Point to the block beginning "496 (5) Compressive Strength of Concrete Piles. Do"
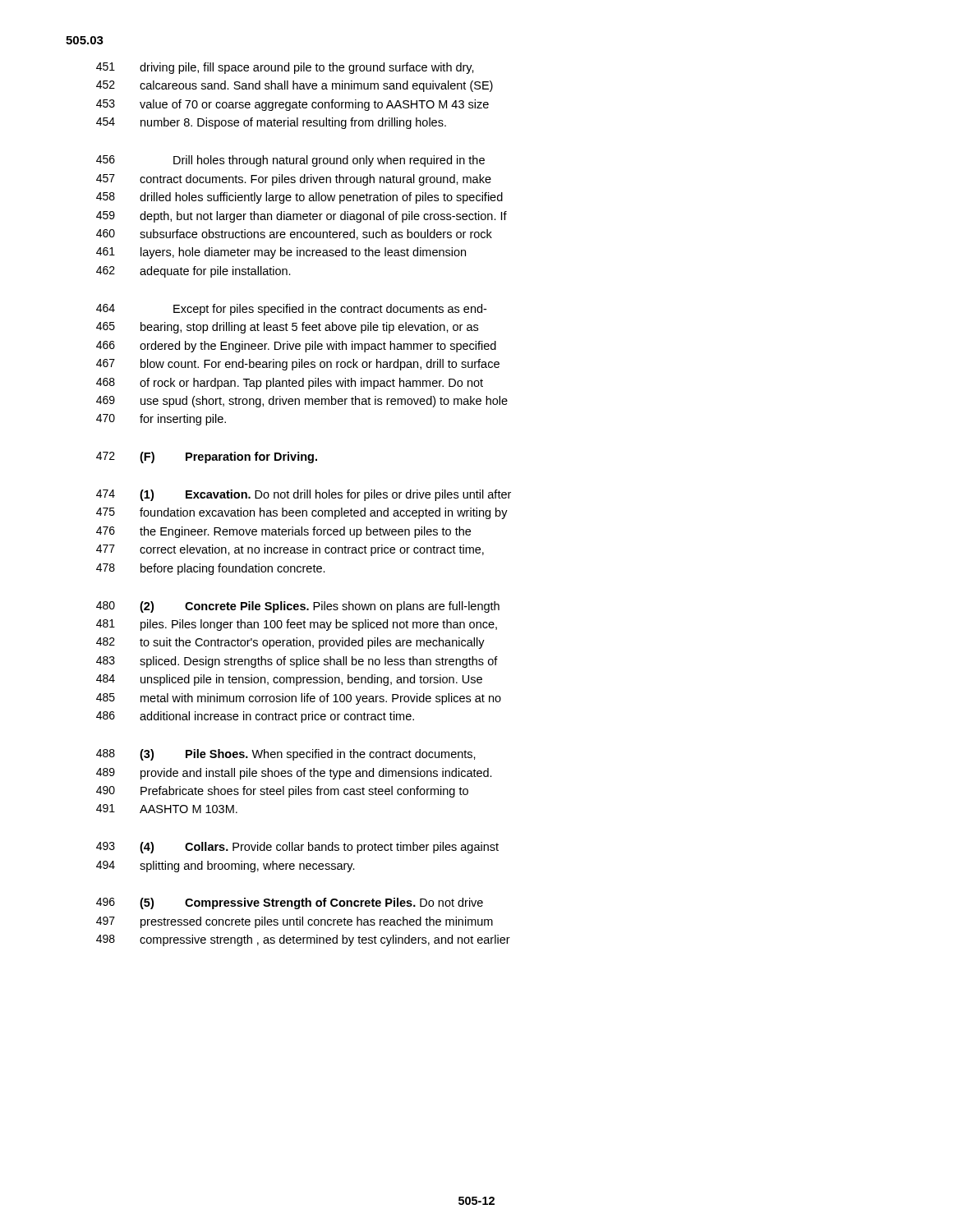Viewport: 953px width, 1232px height. (476, 922)
